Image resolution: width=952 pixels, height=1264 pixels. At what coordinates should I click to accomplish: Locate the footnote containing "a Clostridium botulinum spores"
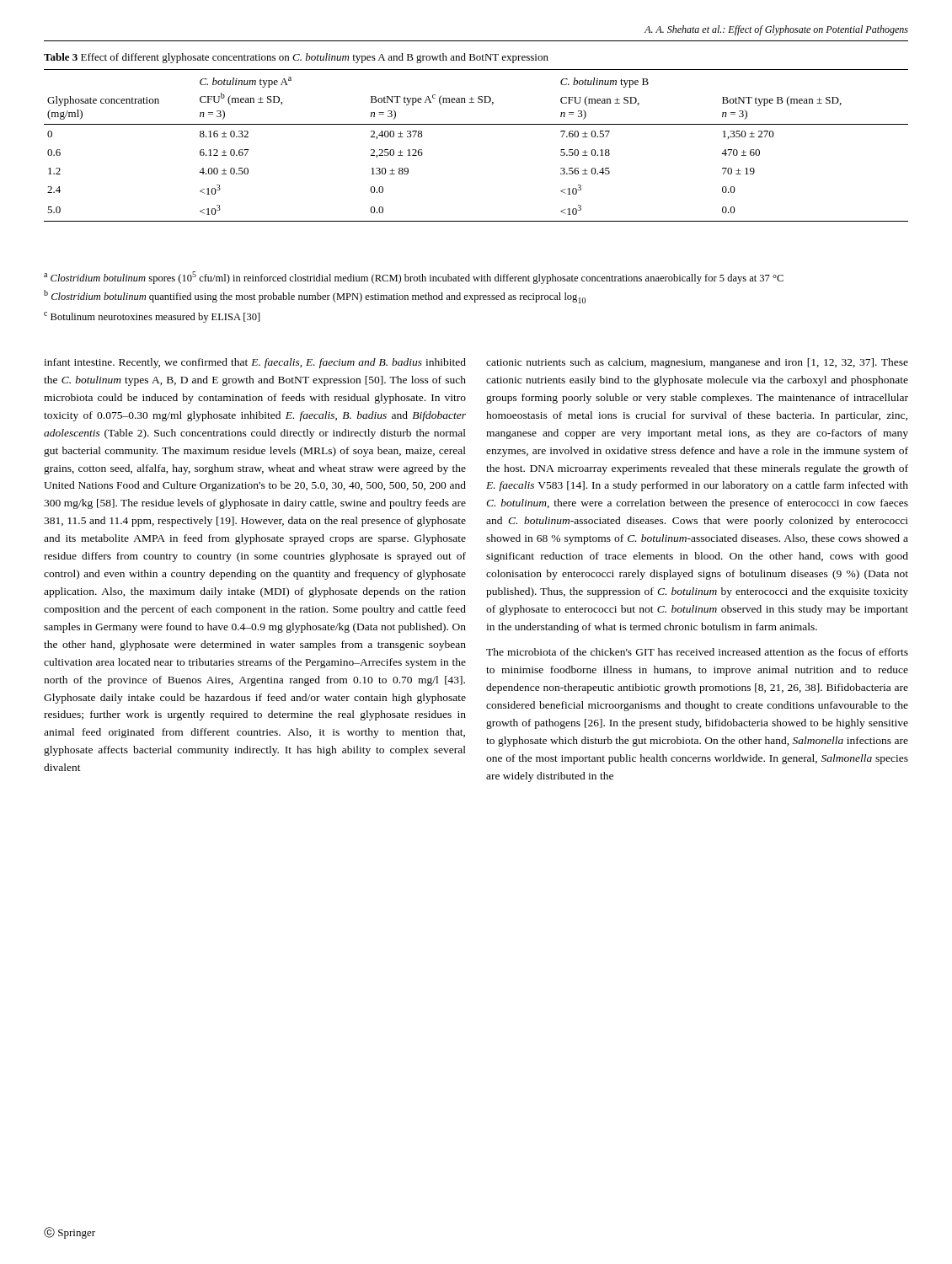(x=414, y=277)
